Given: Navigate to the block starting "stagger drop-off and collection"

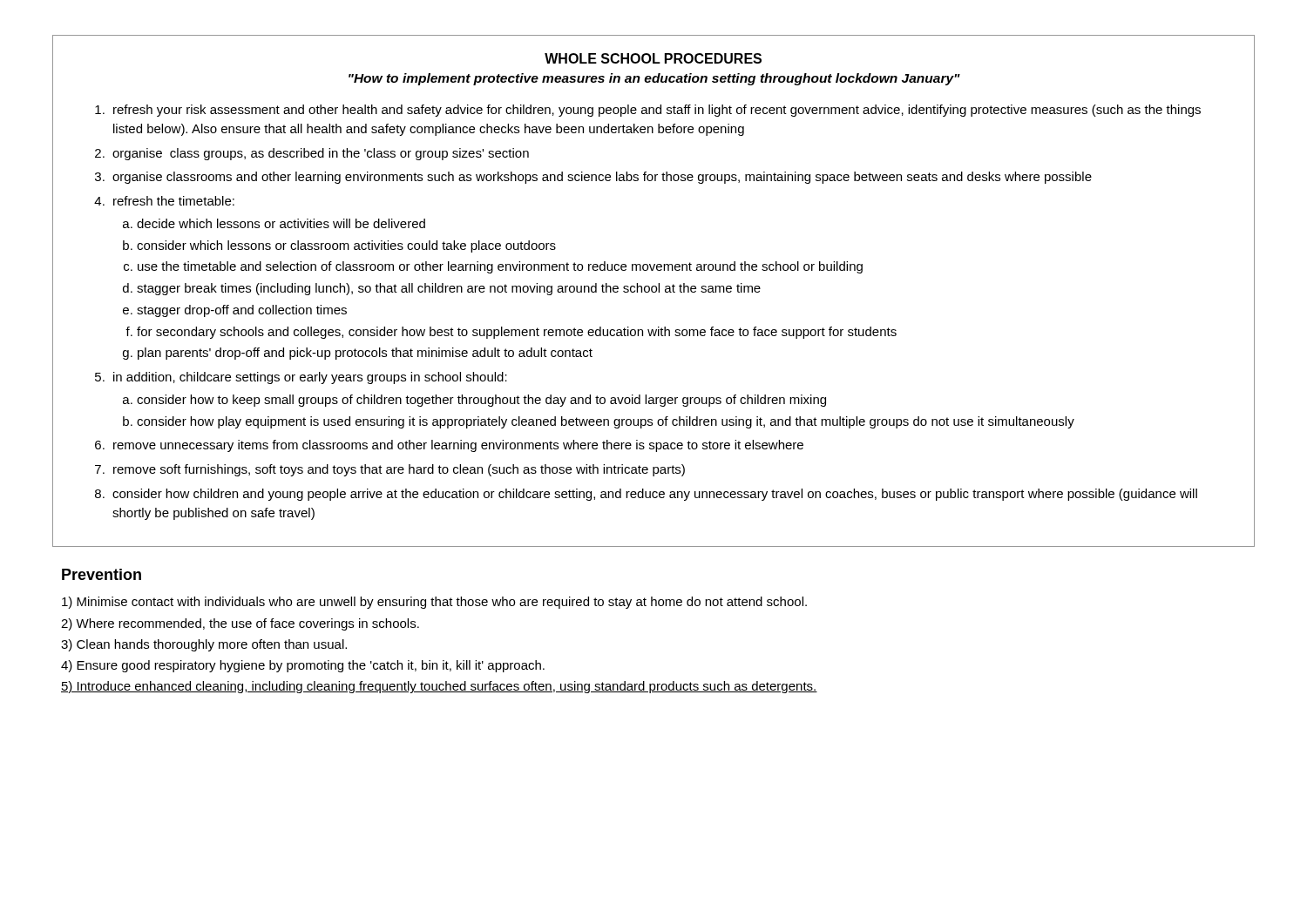Looking at the screenshot, I should (242, 309).
